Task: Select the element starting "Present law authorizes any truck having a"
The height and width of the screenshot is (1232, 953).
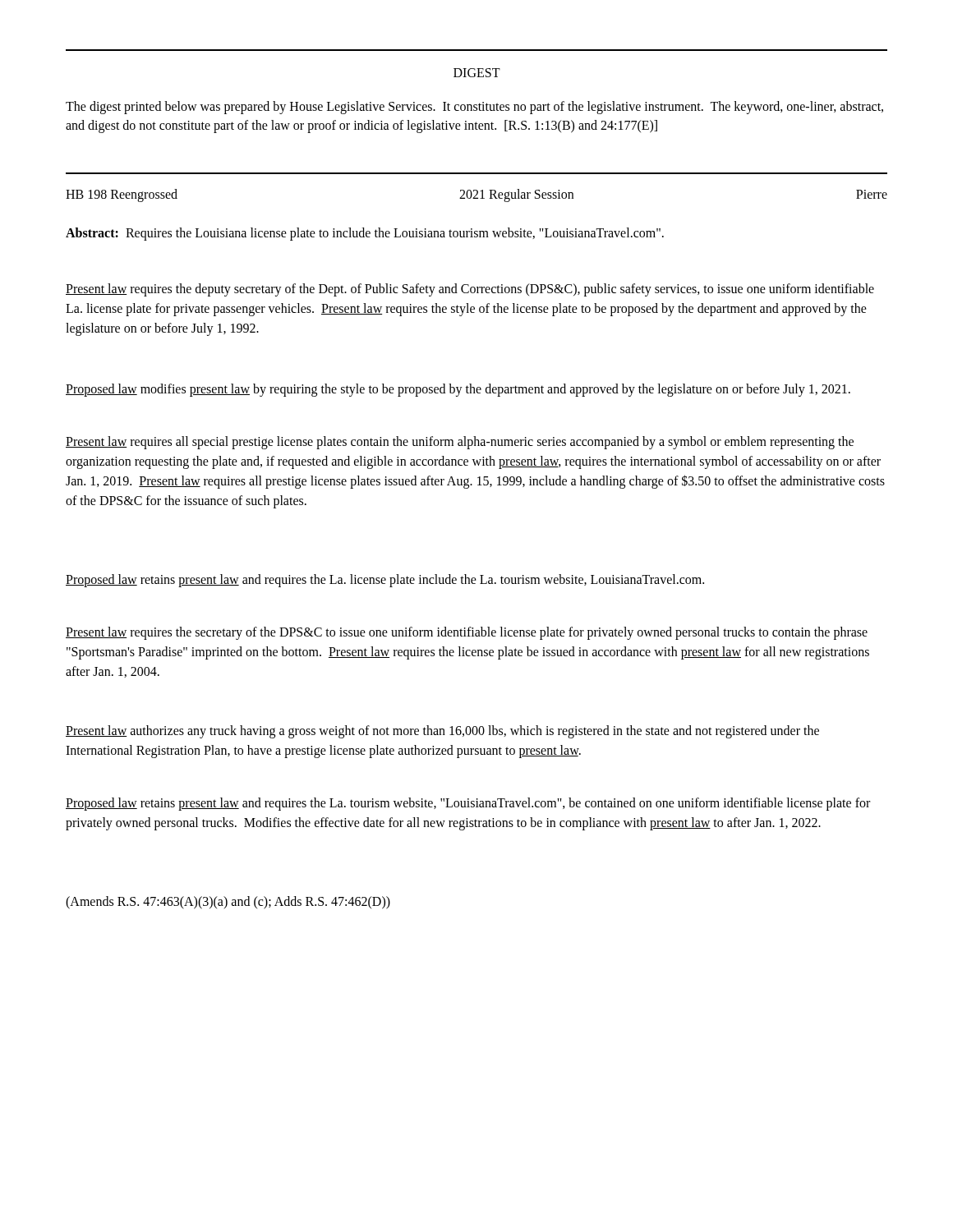Action: pyautogui.click(x=443, y=740)
